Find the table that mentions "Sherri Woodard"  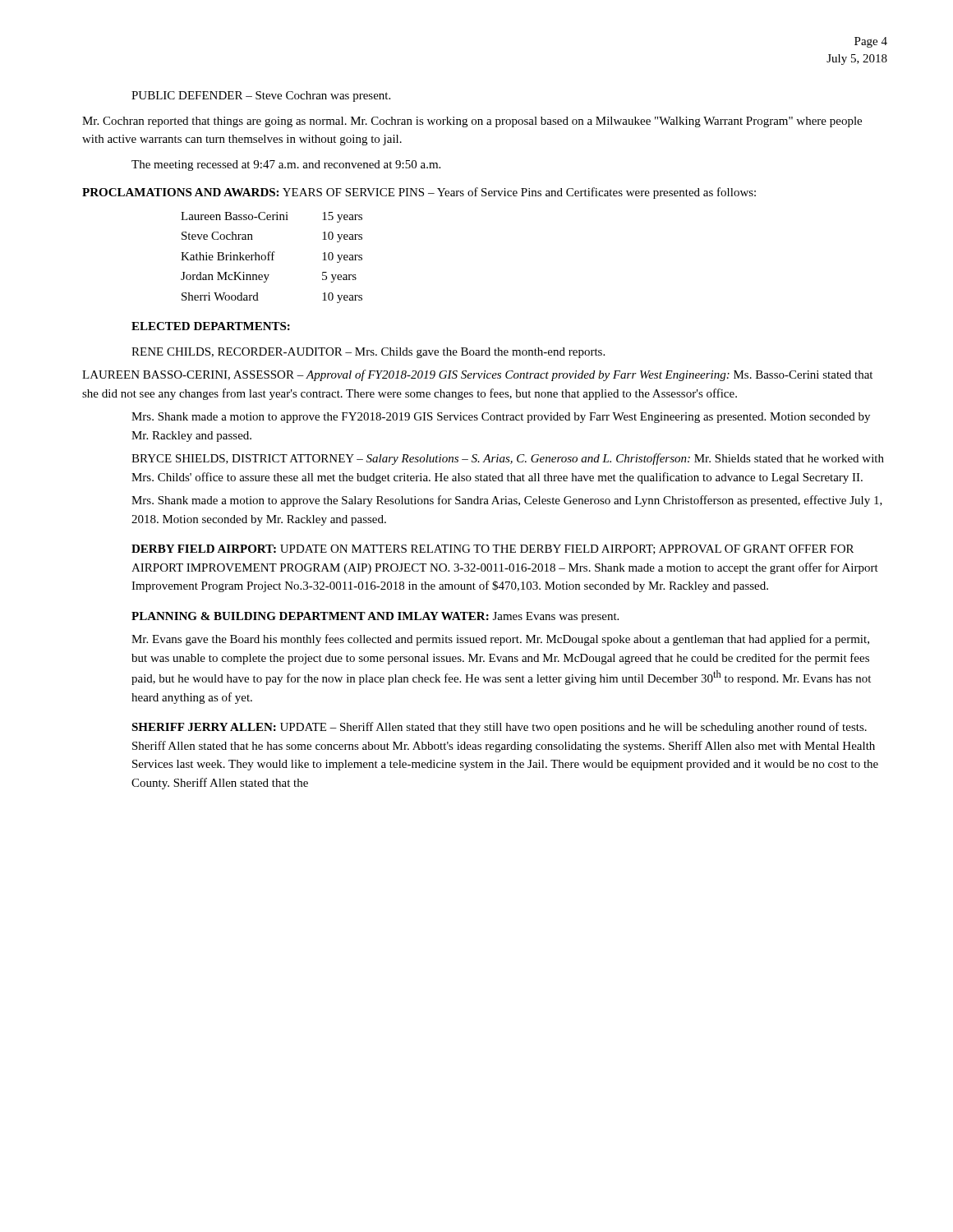coord(485,257)
